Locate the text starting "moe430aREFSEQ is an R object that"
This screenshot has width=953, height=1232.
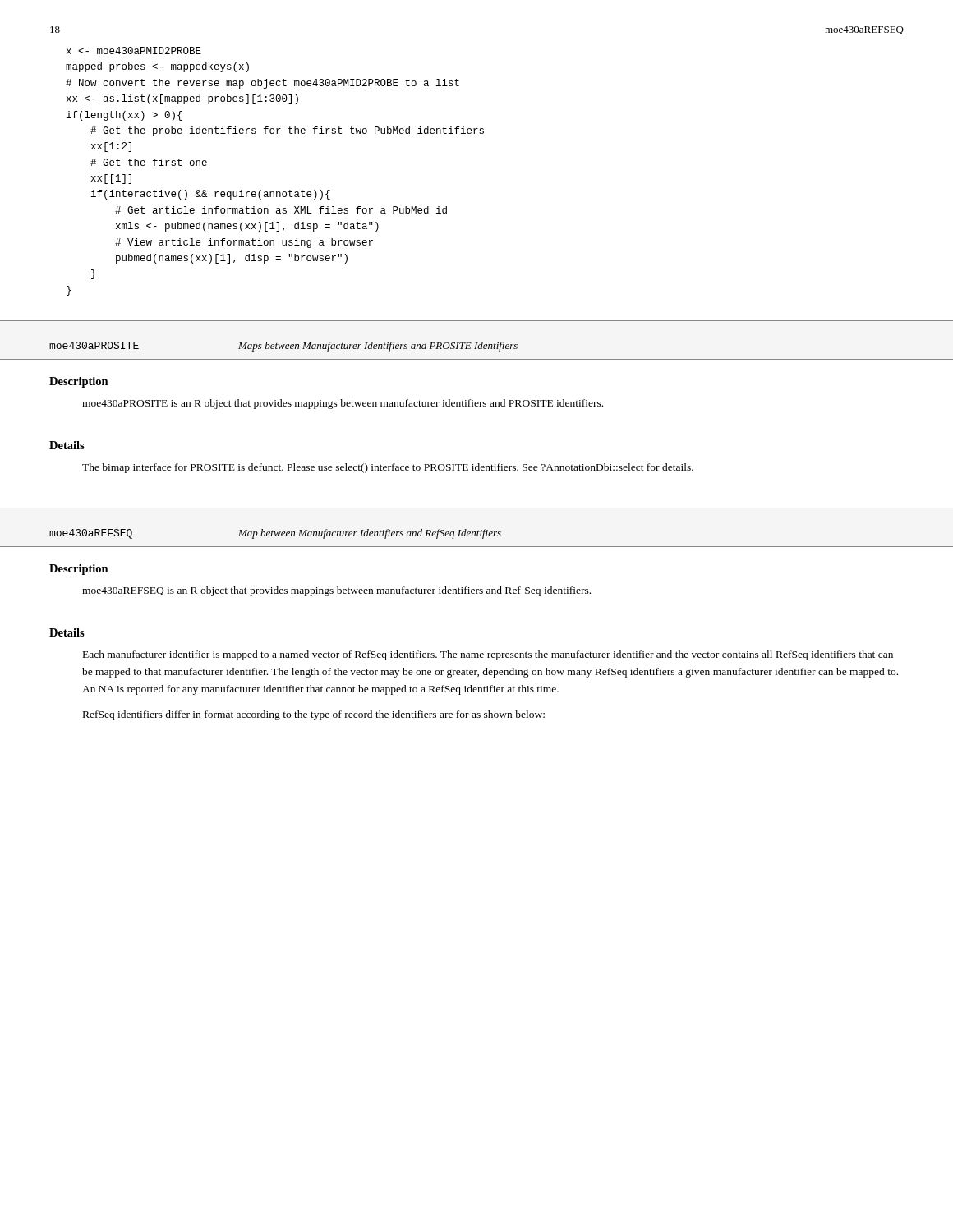(493, 591)
